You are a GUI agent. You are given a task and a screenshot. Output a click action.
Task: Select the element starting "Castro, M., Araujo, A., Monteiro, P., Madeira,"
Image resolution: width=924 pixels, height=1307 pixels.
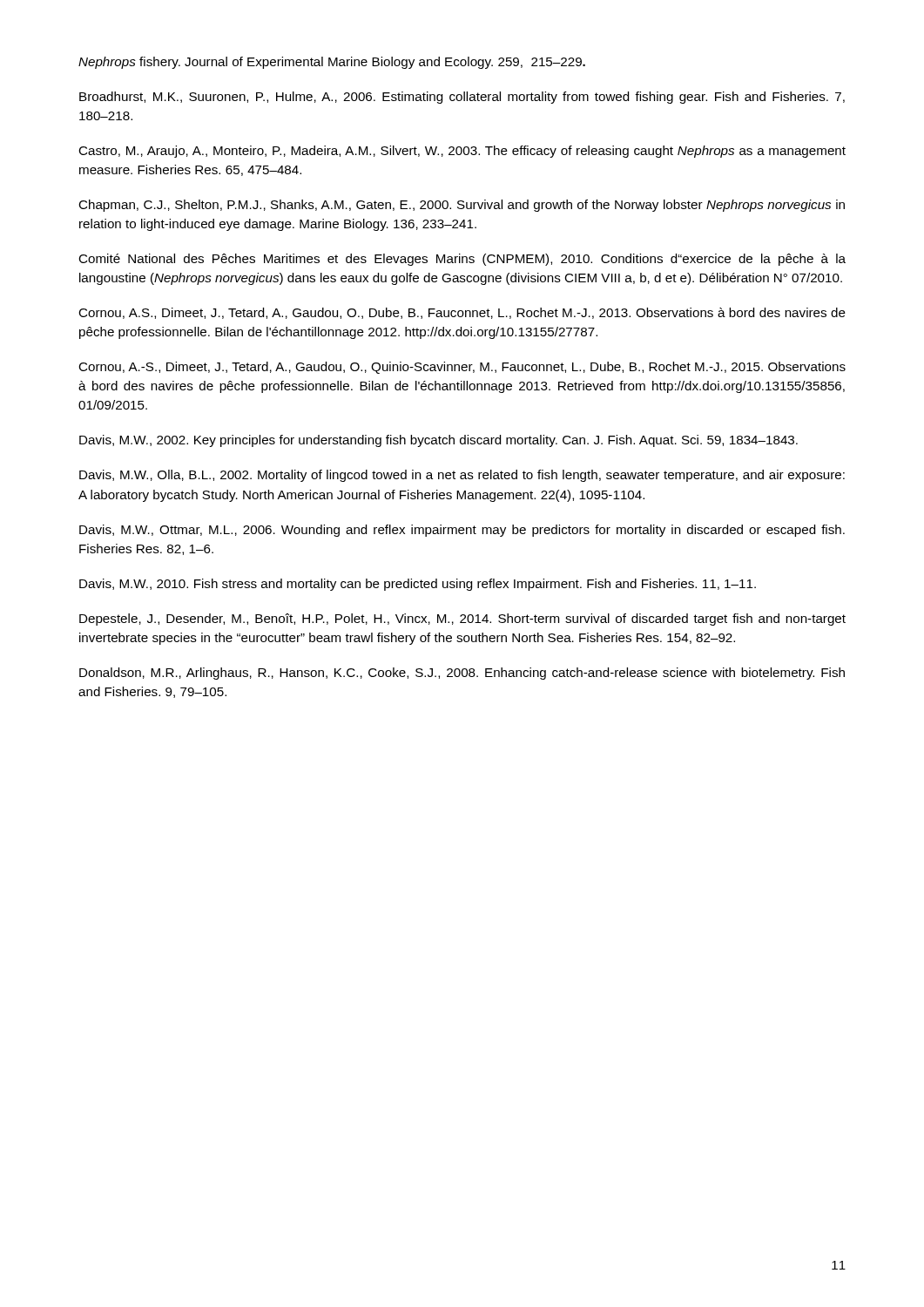tap(462, 160)
